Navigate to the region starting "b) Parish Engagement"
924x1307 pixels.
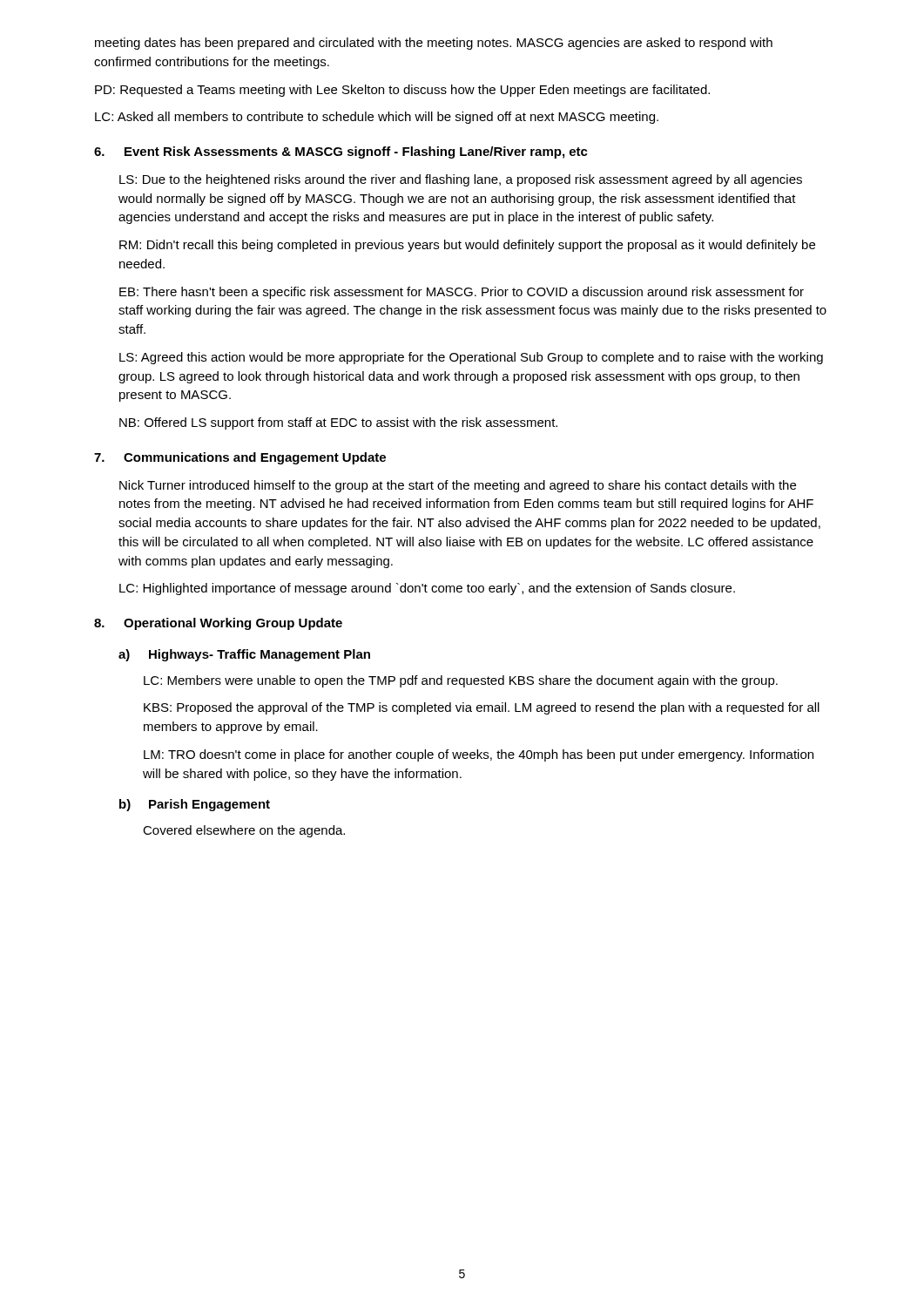[194, 804]
